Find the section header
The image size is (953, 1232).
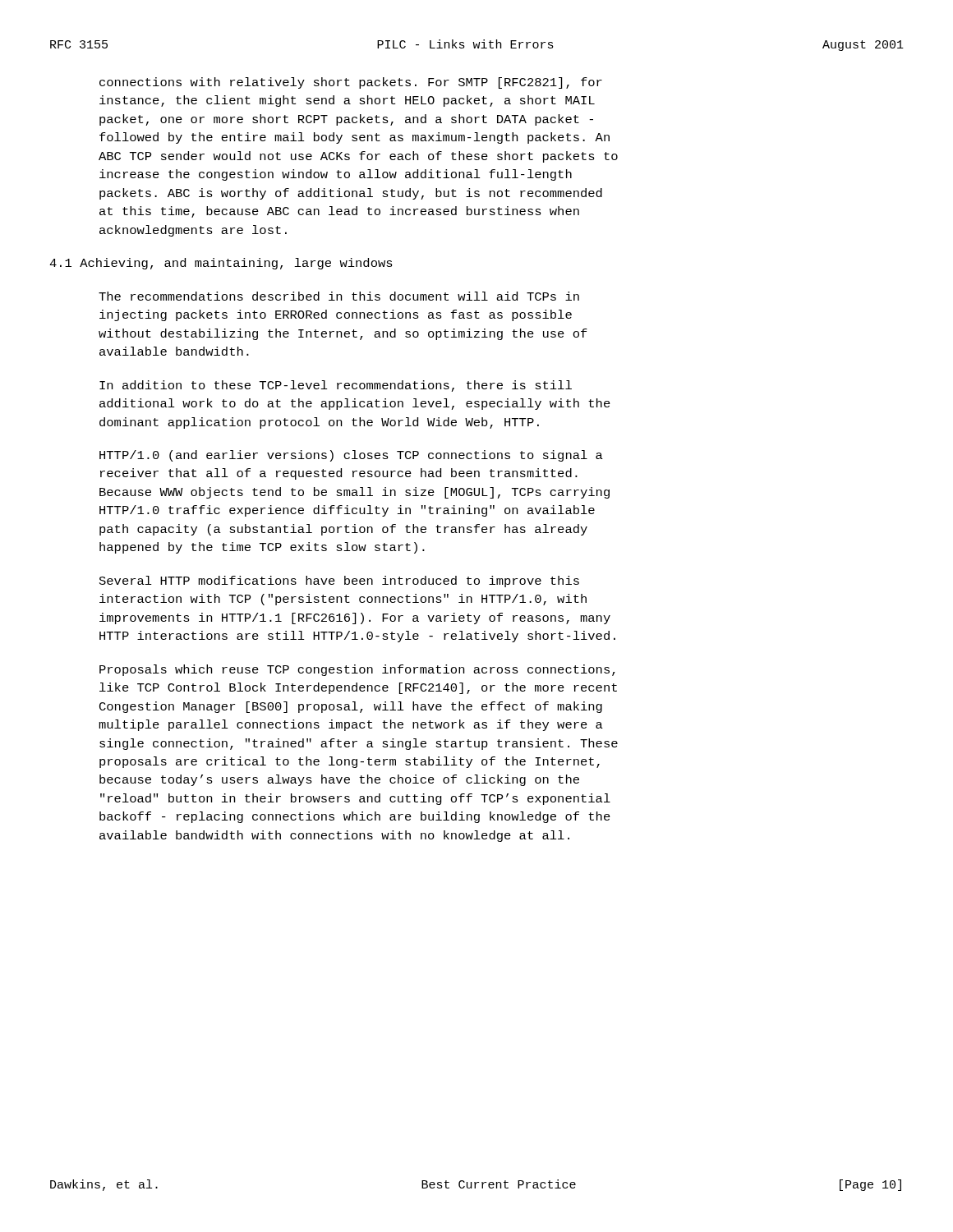[221, 264]
